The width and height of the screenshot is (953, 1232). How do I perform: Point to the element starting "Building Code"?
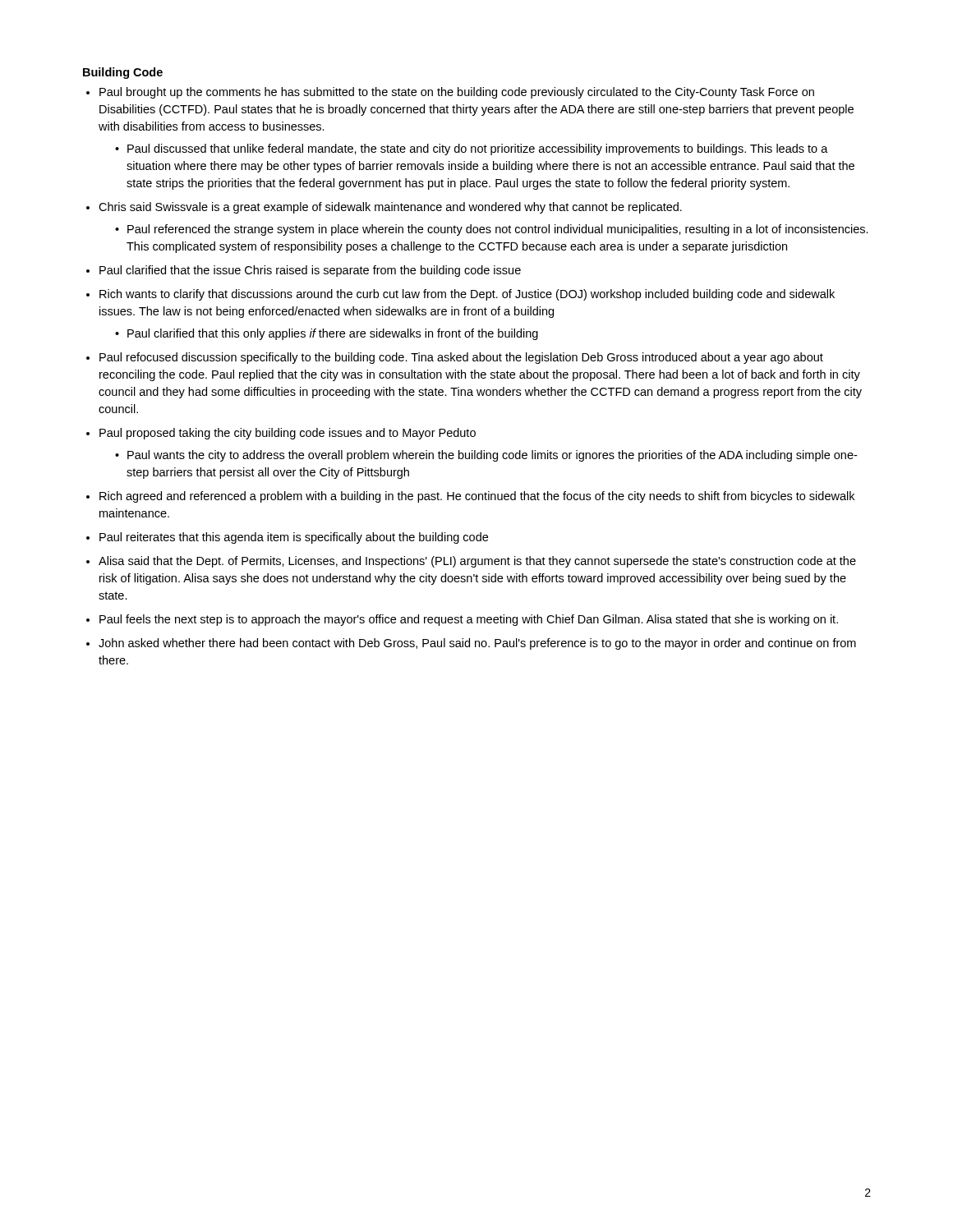123,72
